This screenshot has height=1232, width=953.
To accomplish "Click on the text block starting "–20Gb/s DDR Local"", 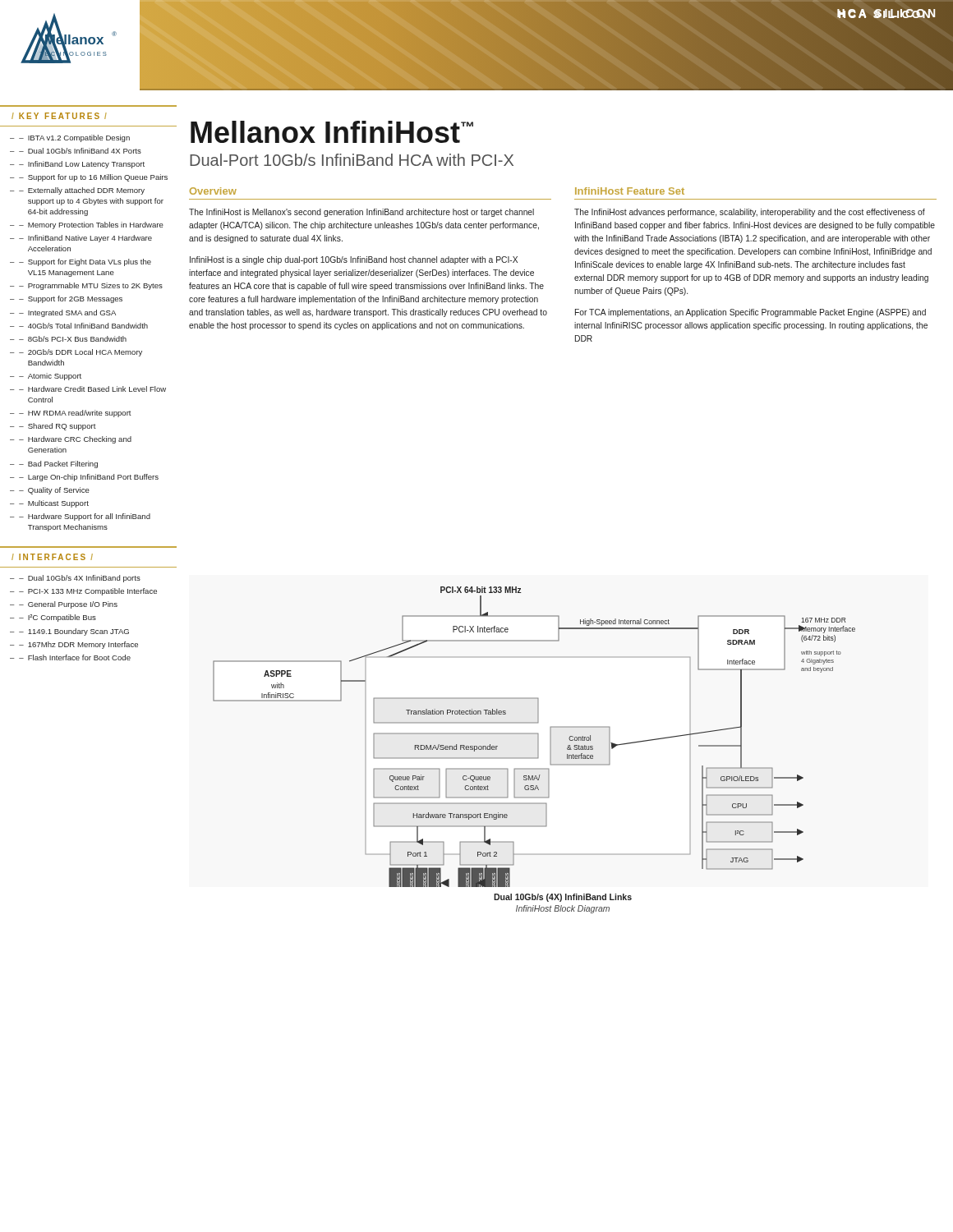I will (x=88, y=358).
